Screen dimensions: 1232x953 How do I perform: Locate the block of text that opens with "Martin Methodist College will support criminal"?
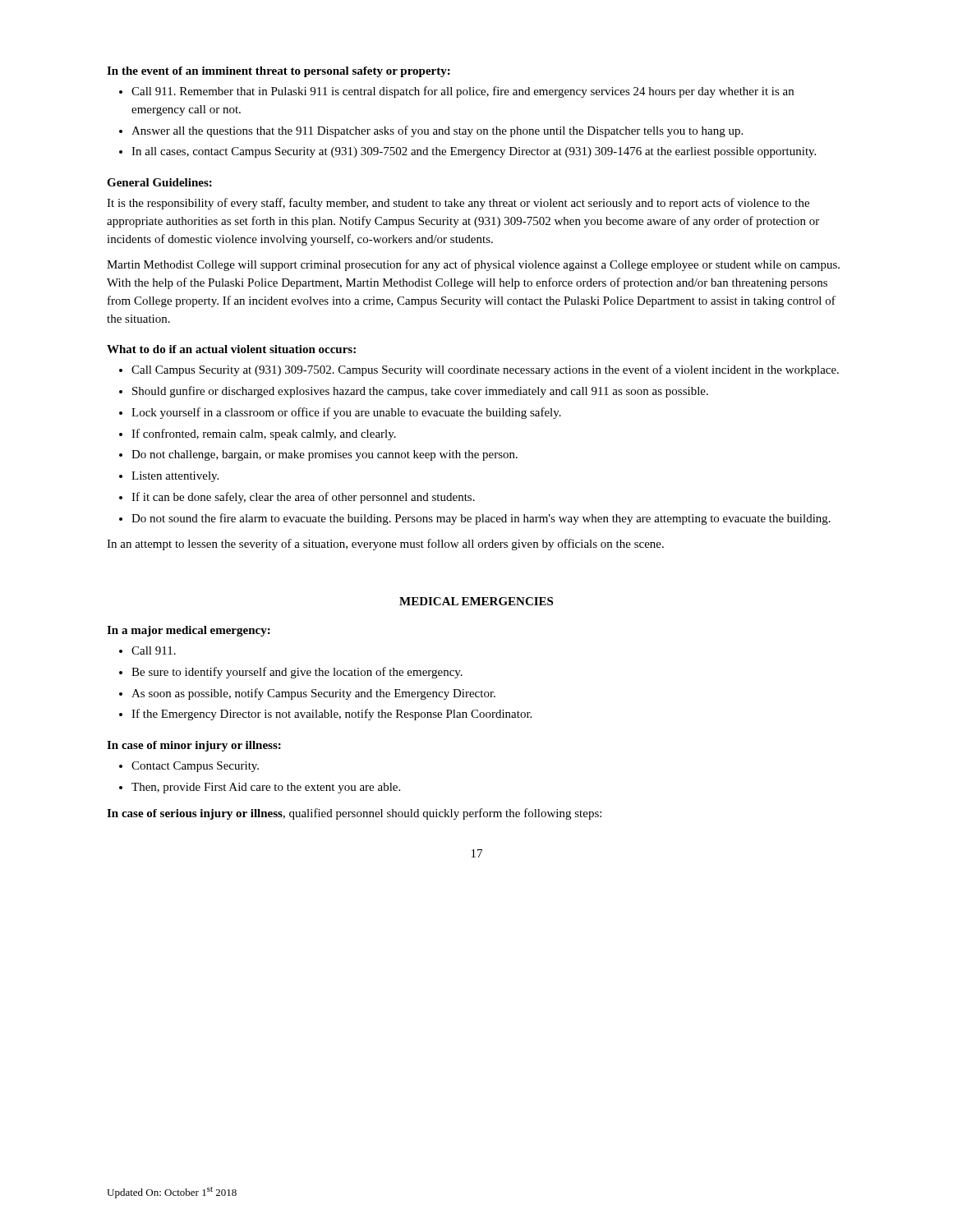(474, 291)
